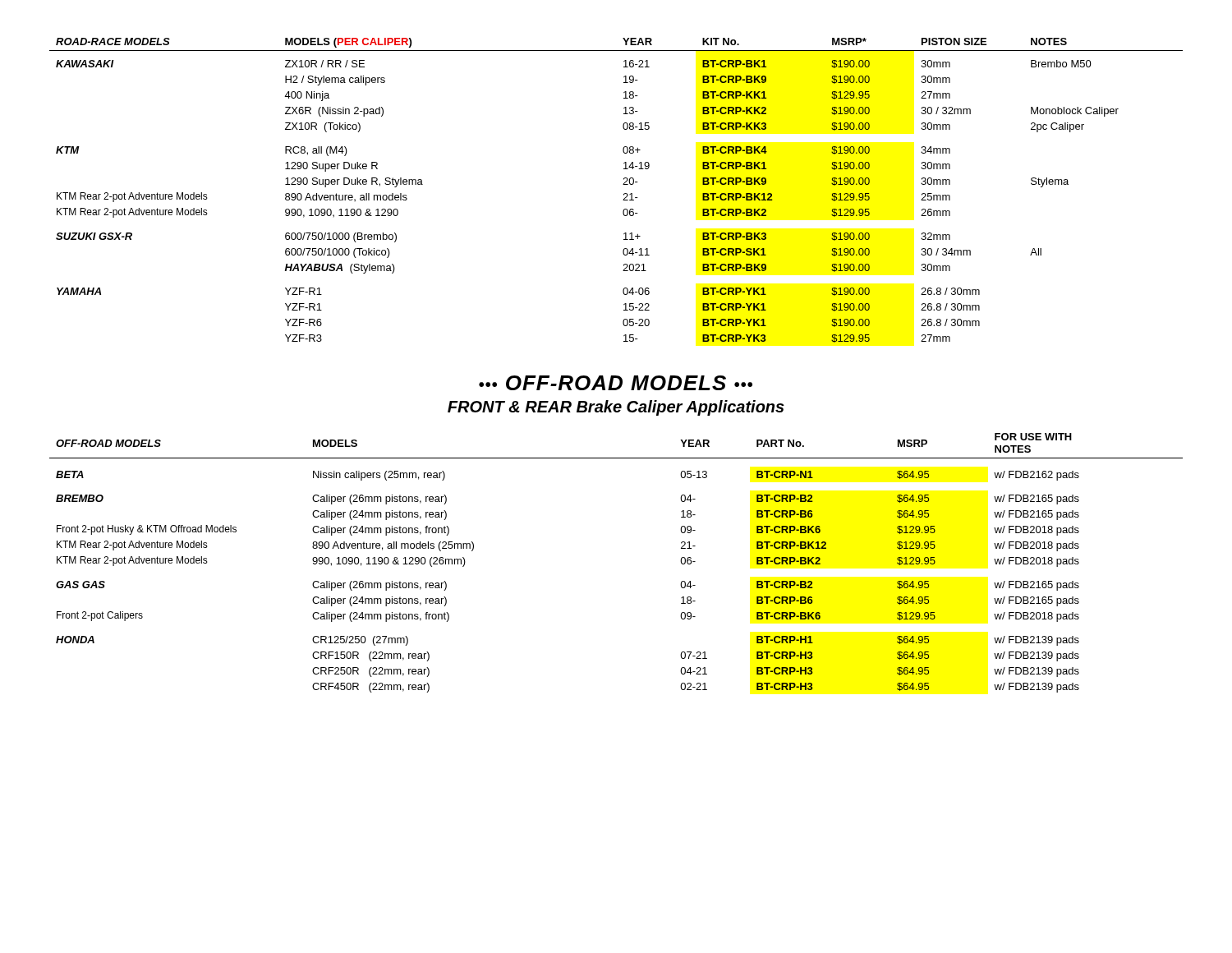
Task: Select the table that reads "HAYABUSA (Stylema)"
Action: click(x=616, y=189)
